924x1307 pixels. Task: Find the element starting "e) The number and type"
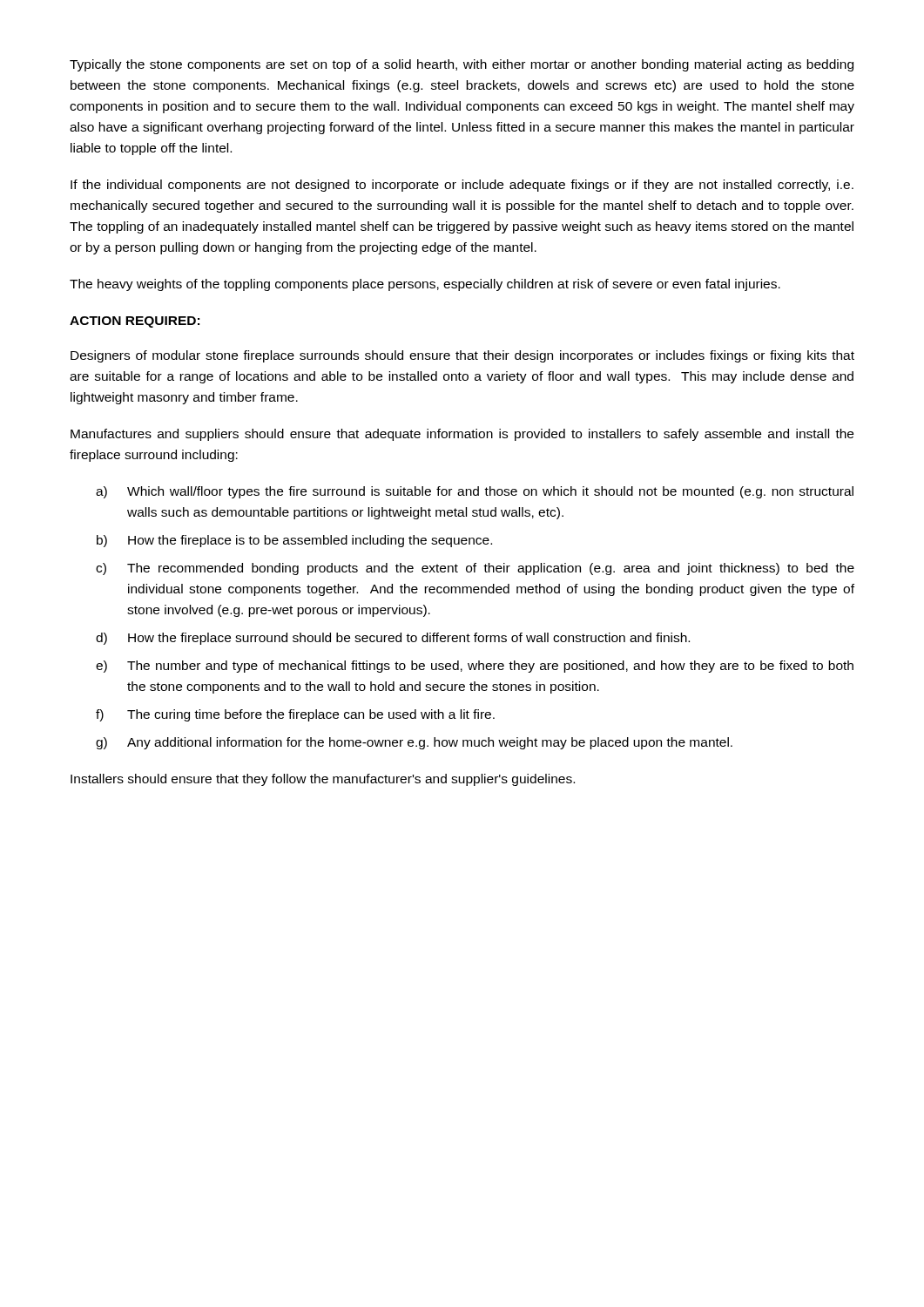pyautogui.click(x=475, y=677)
